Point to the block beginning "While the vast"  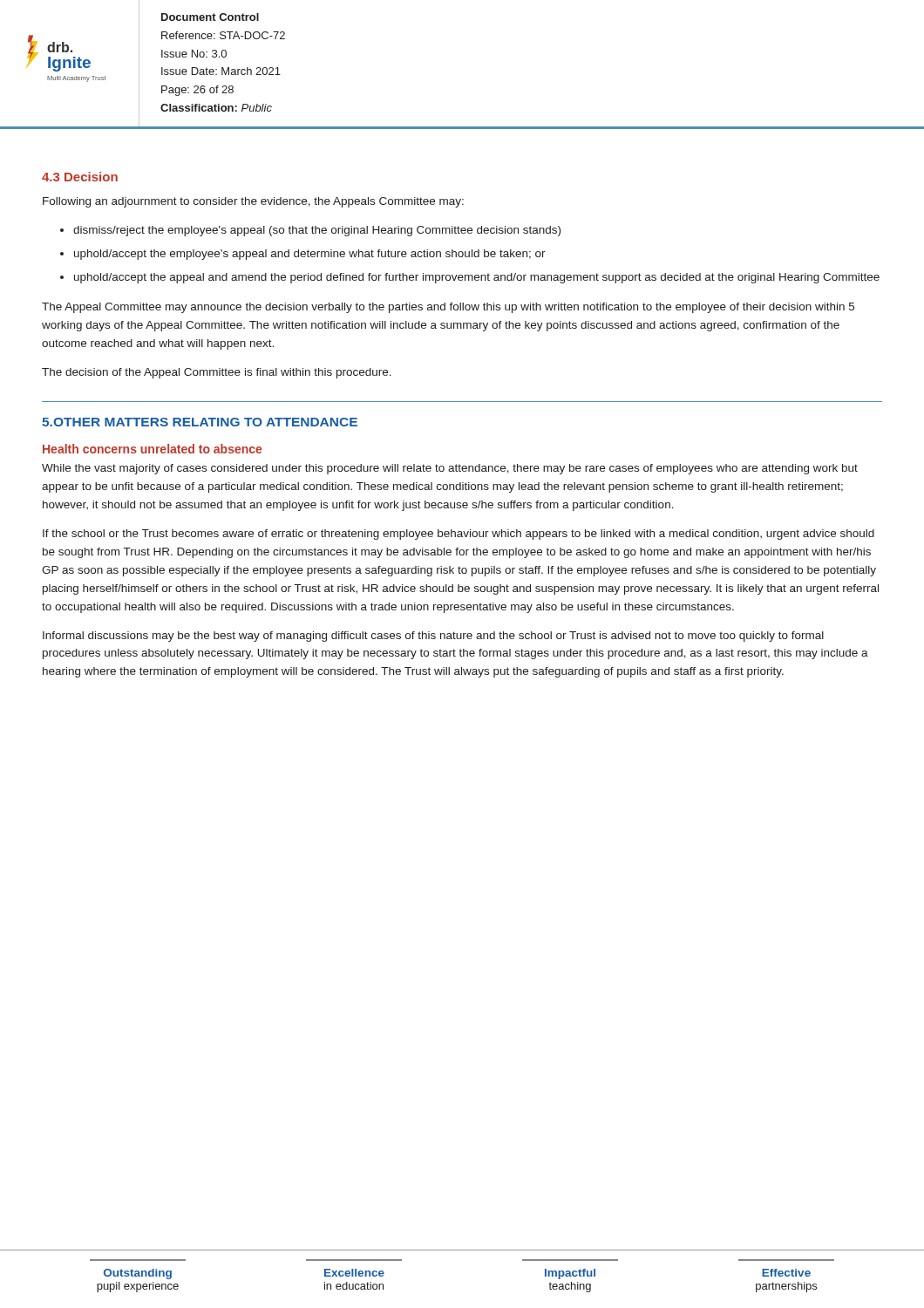pos(450,486)
